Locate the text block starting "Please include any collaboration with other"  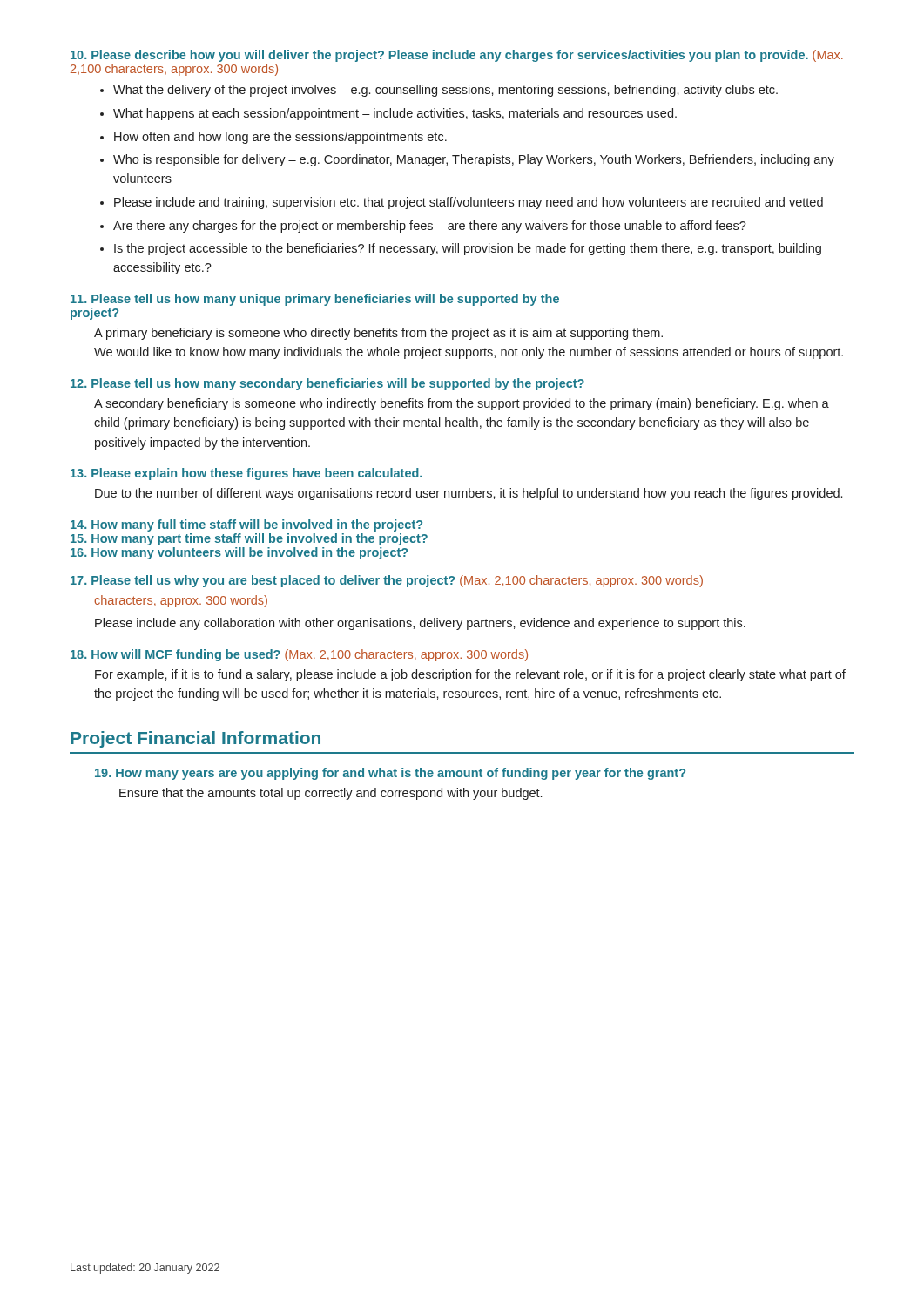(420, 623)
